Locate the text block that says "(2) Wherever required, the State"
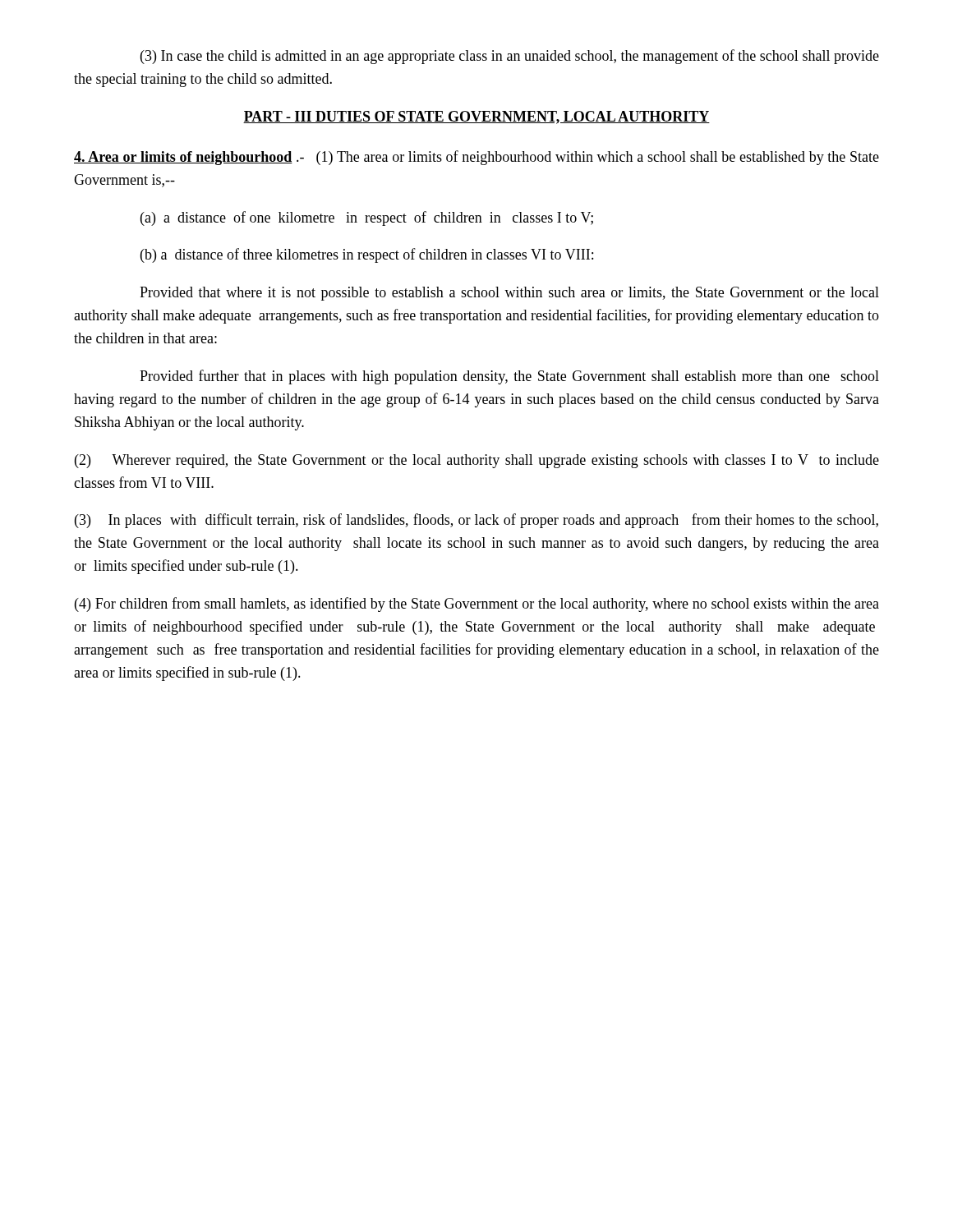 (476, 471)
